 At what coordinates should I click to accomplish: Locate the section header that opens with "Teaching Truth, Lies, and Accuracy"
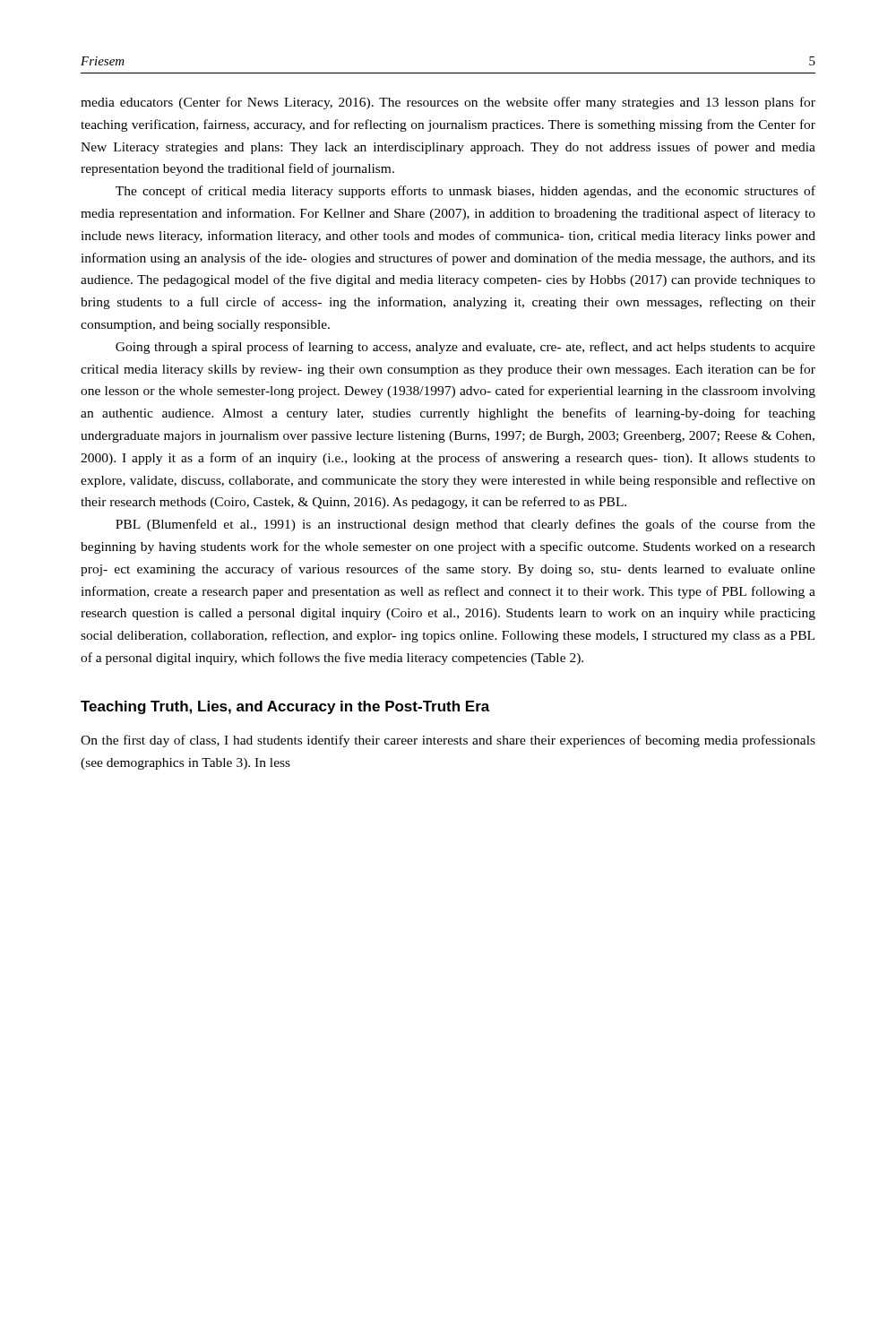[285, 706]
